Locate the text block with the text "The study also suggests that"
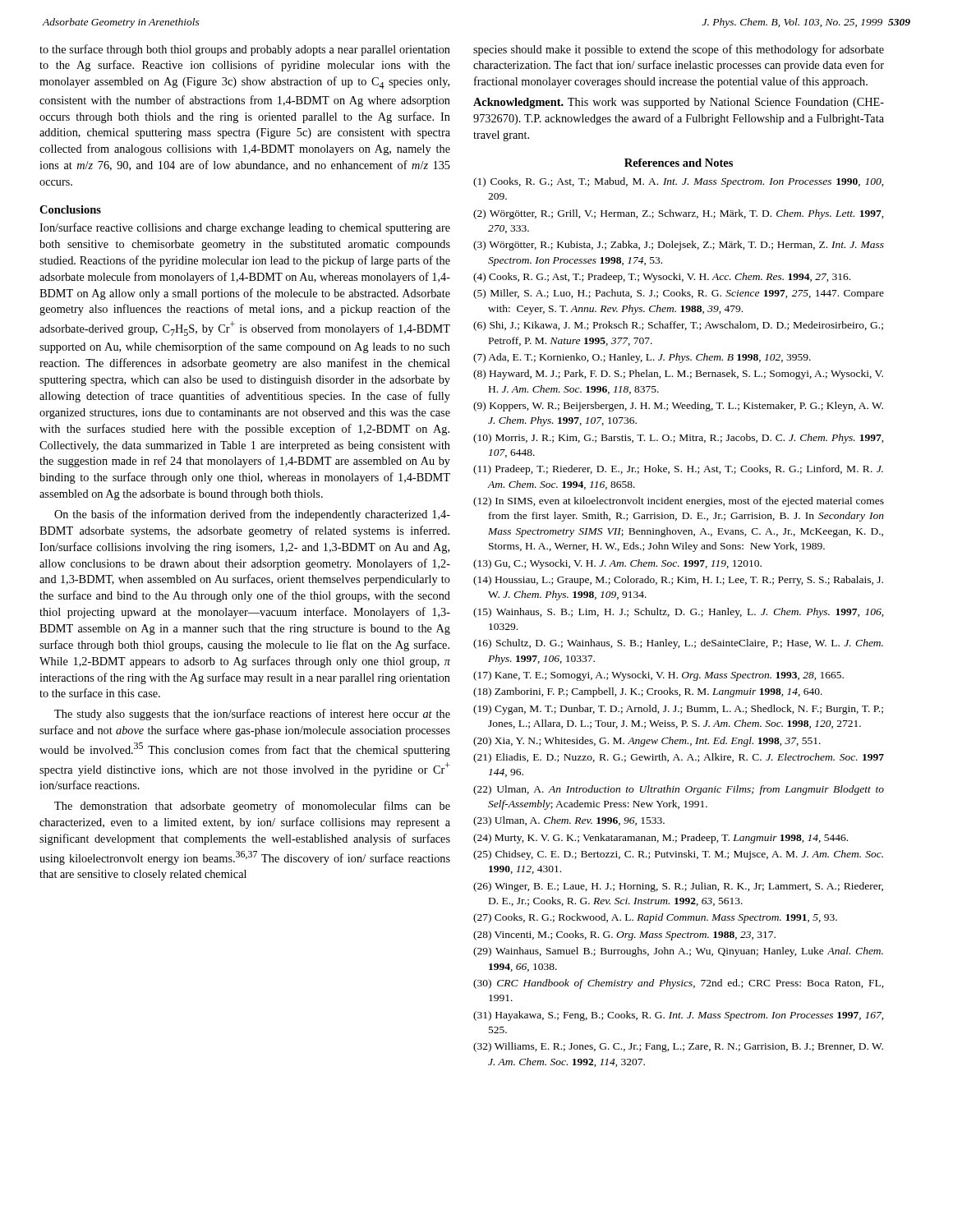This screenshot has height=1232, width=953. pos(245,750)
